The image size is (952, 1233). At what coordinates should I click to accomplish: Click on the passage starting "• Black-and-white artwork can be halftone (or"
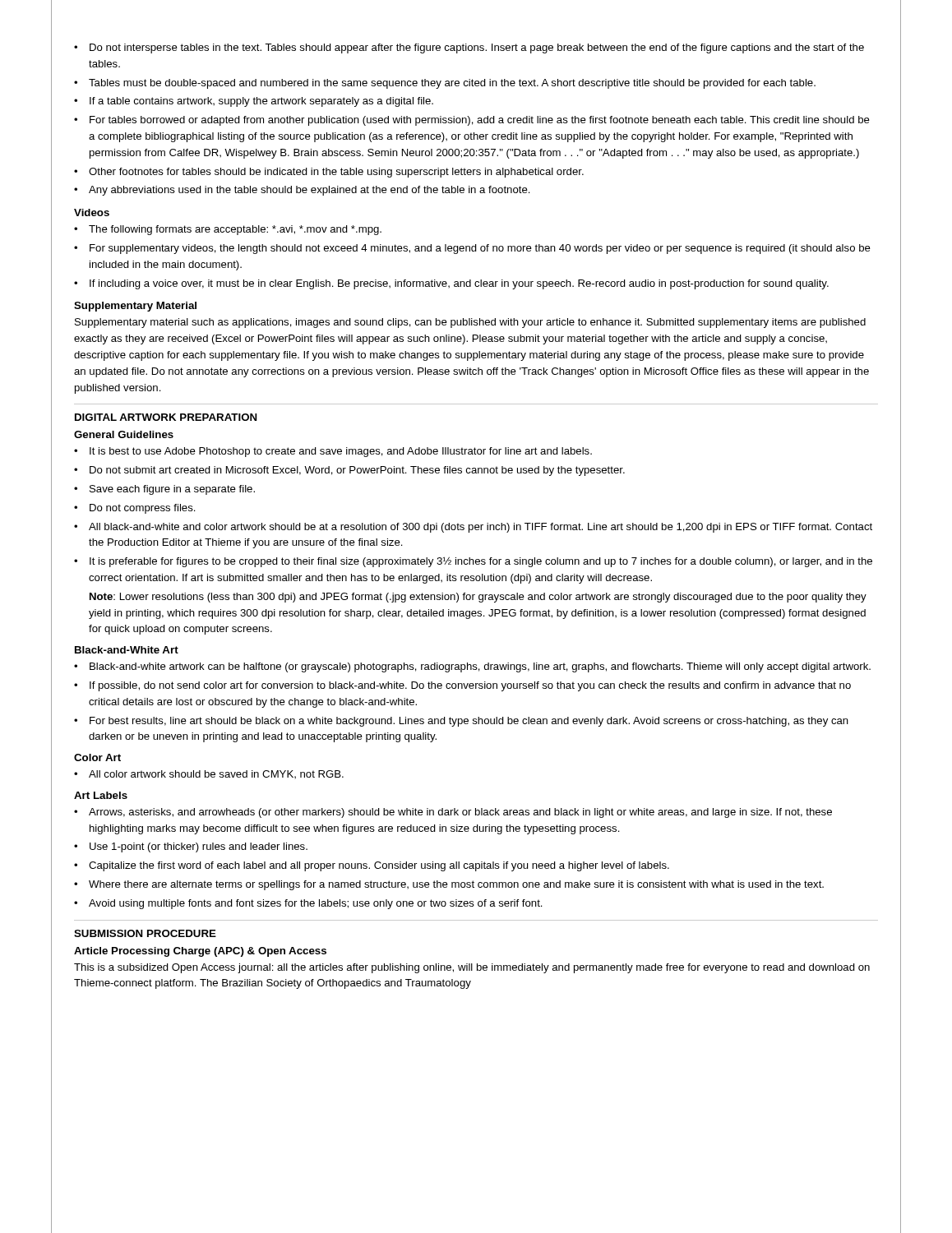476,667
